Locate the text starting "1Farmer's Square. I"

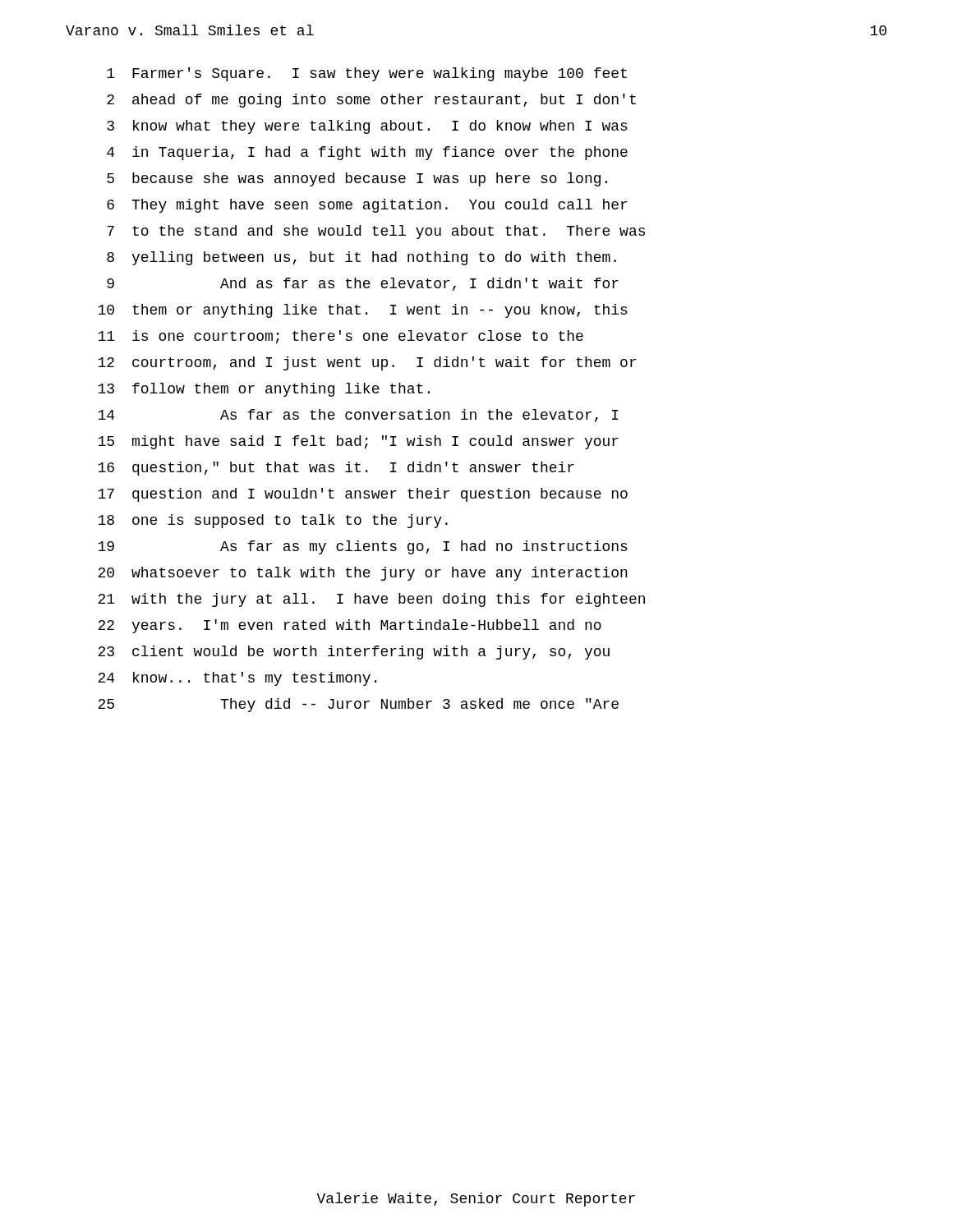click(367, 74)
